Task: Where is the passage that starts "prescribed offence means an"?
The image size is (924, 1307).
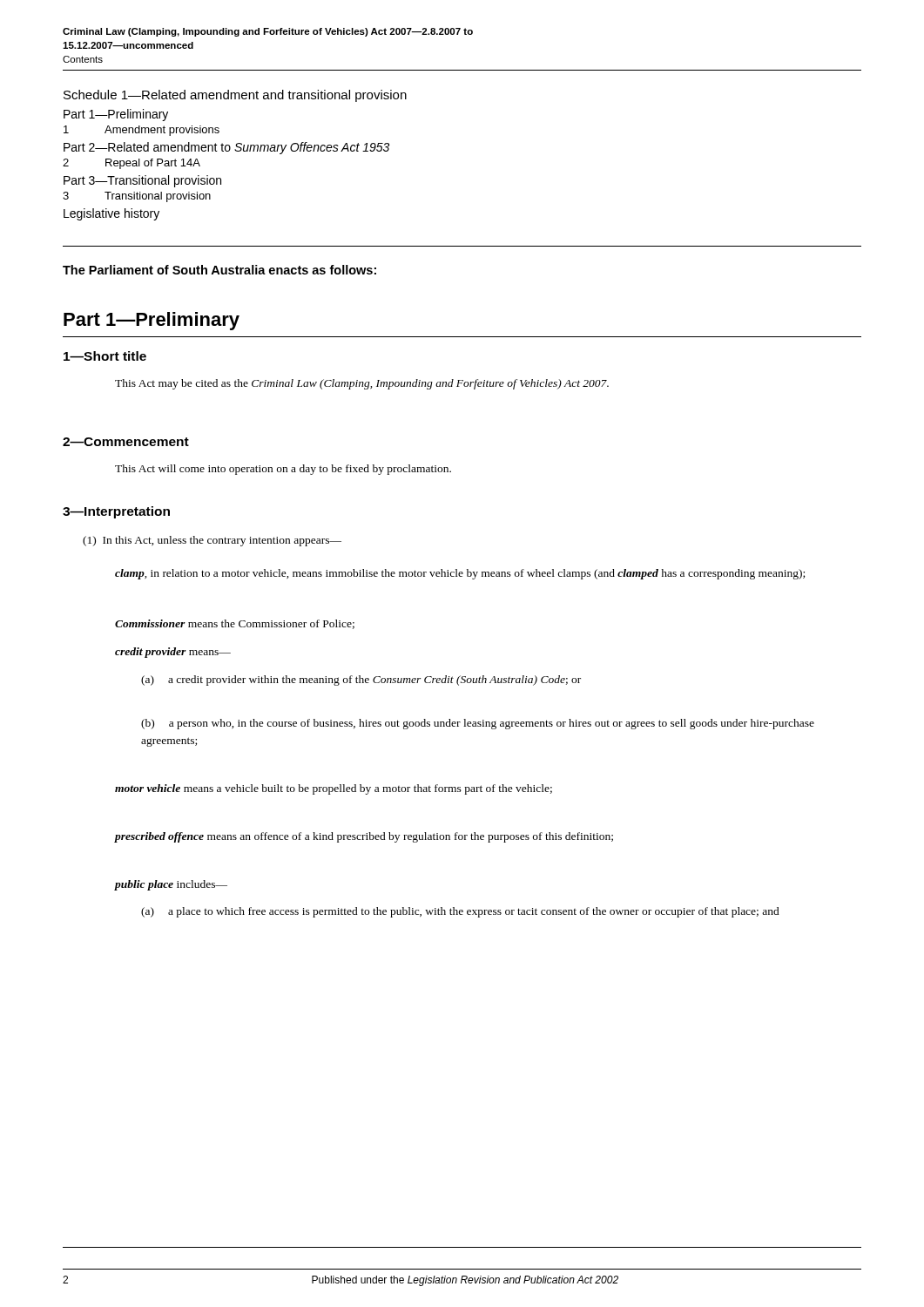Action: pyautogui.click(x=365, y=836)
